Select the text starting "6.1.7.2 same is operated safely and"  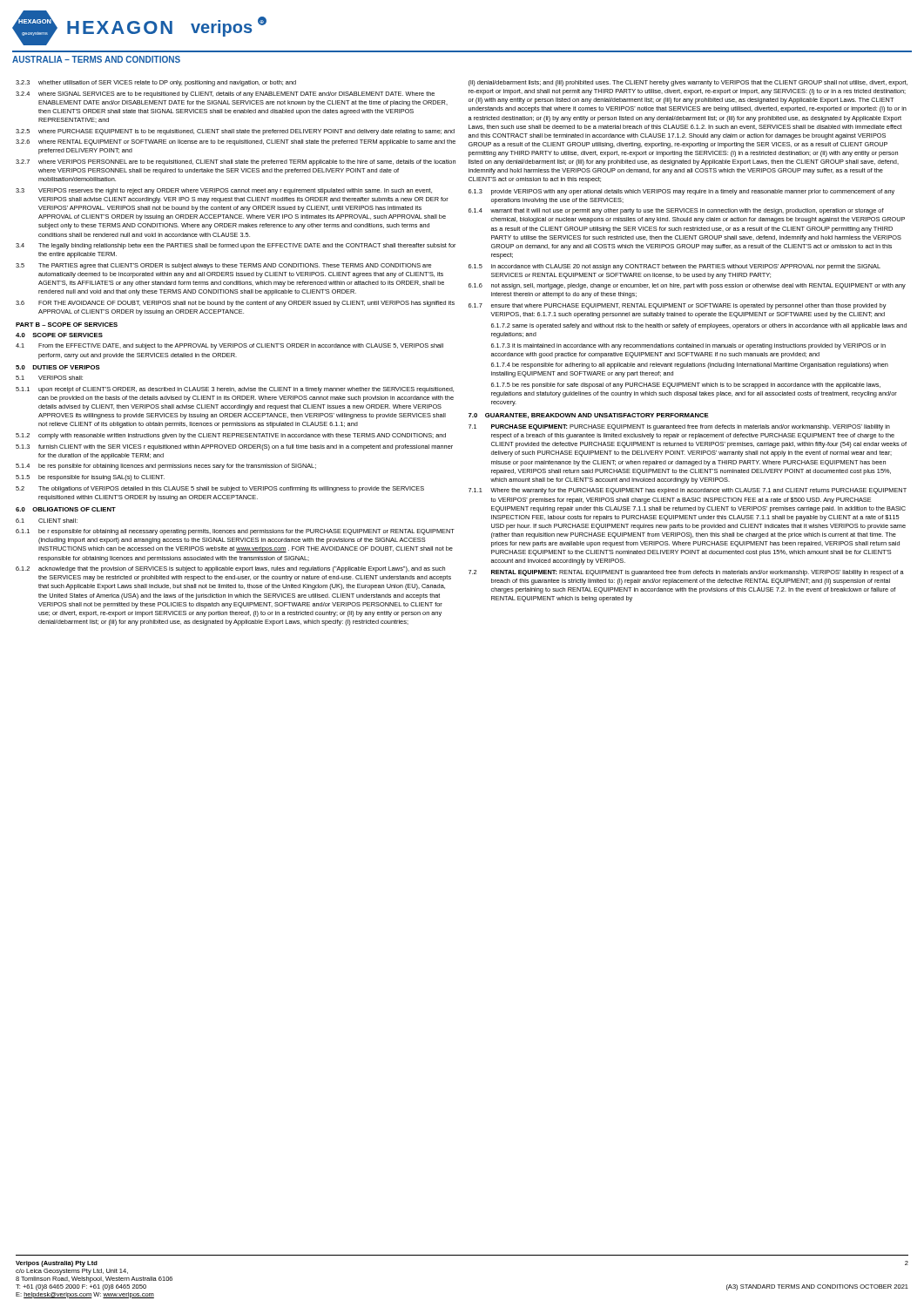click(x=688, y=330)
